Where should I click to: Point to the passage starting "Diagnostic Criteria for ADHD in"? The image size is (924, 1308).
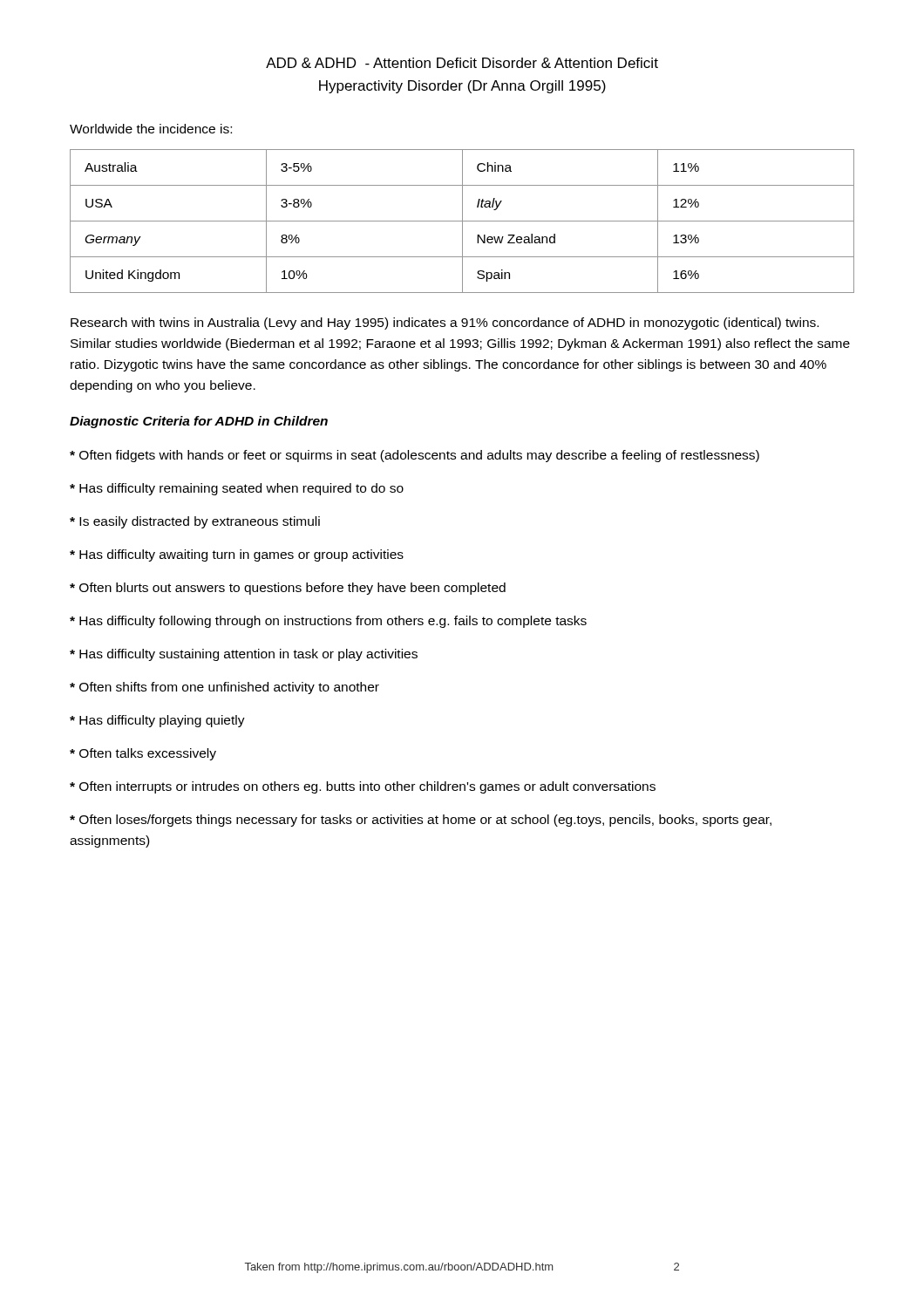199,421
